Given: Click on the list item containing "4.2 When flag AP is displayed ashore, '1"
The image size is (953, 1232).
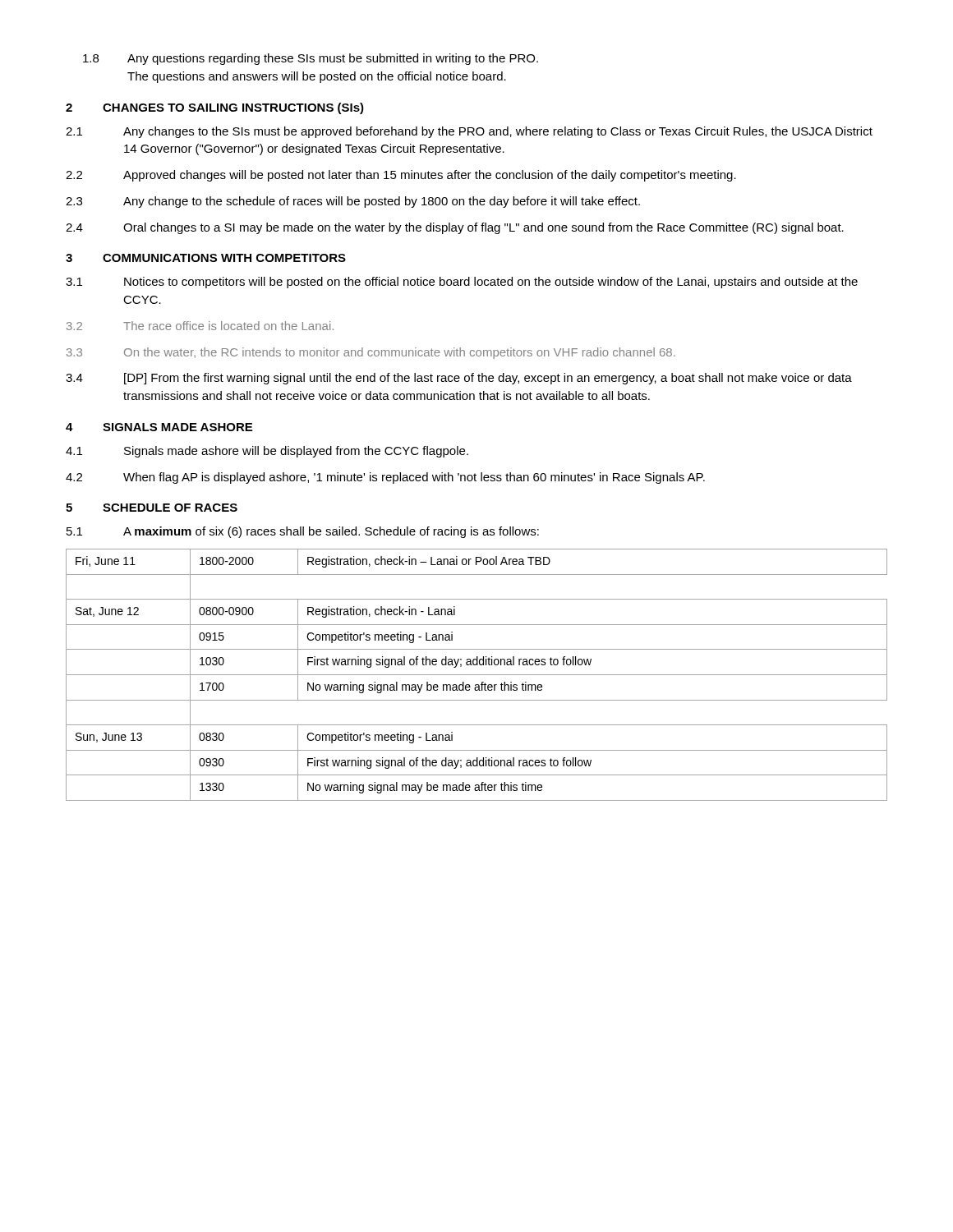Looking at the screenshot, I should pos(386,477).
